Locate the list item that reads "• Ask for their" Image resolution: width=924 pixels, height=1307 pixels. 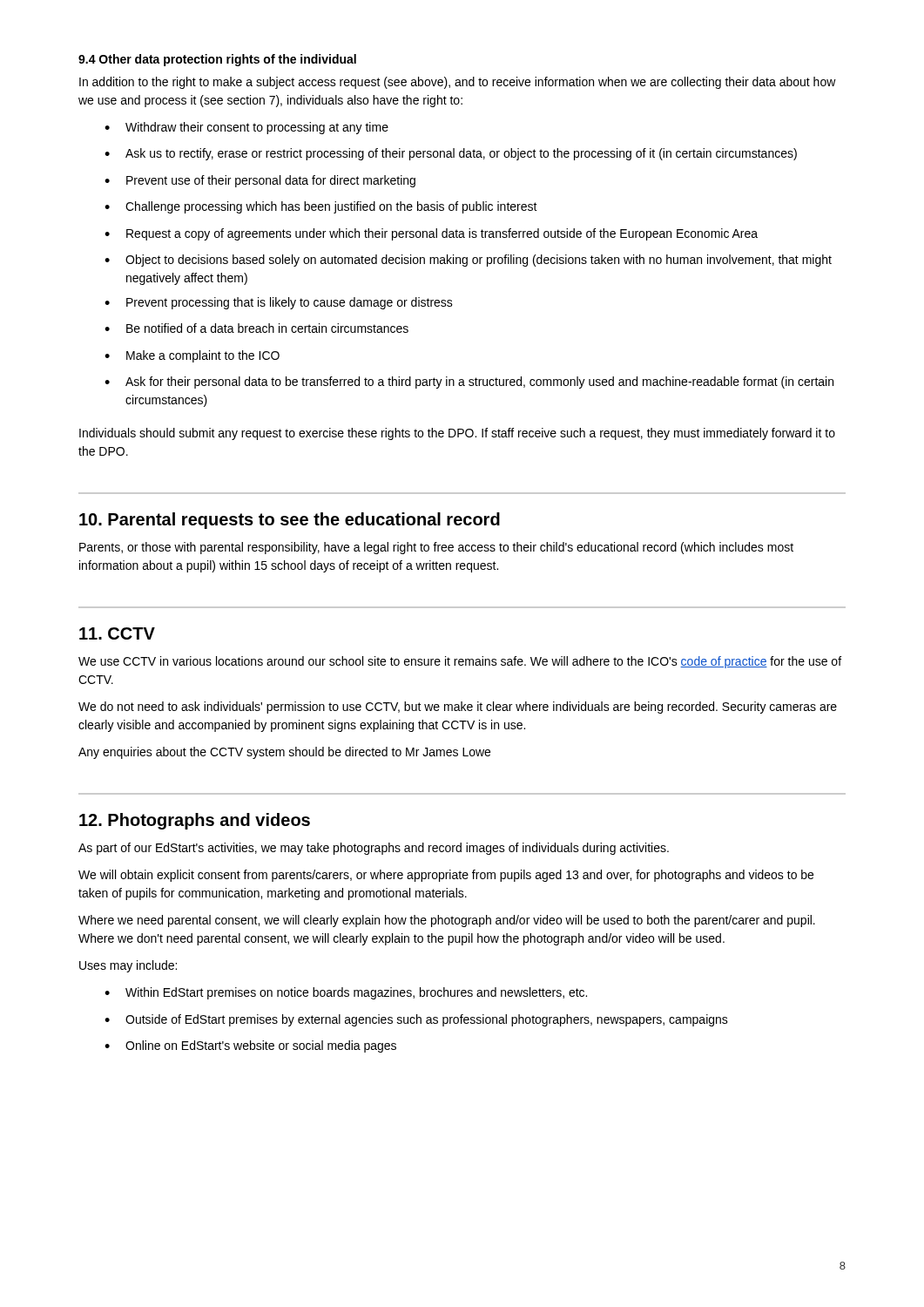pyautogui.click(x=475, y=391)
